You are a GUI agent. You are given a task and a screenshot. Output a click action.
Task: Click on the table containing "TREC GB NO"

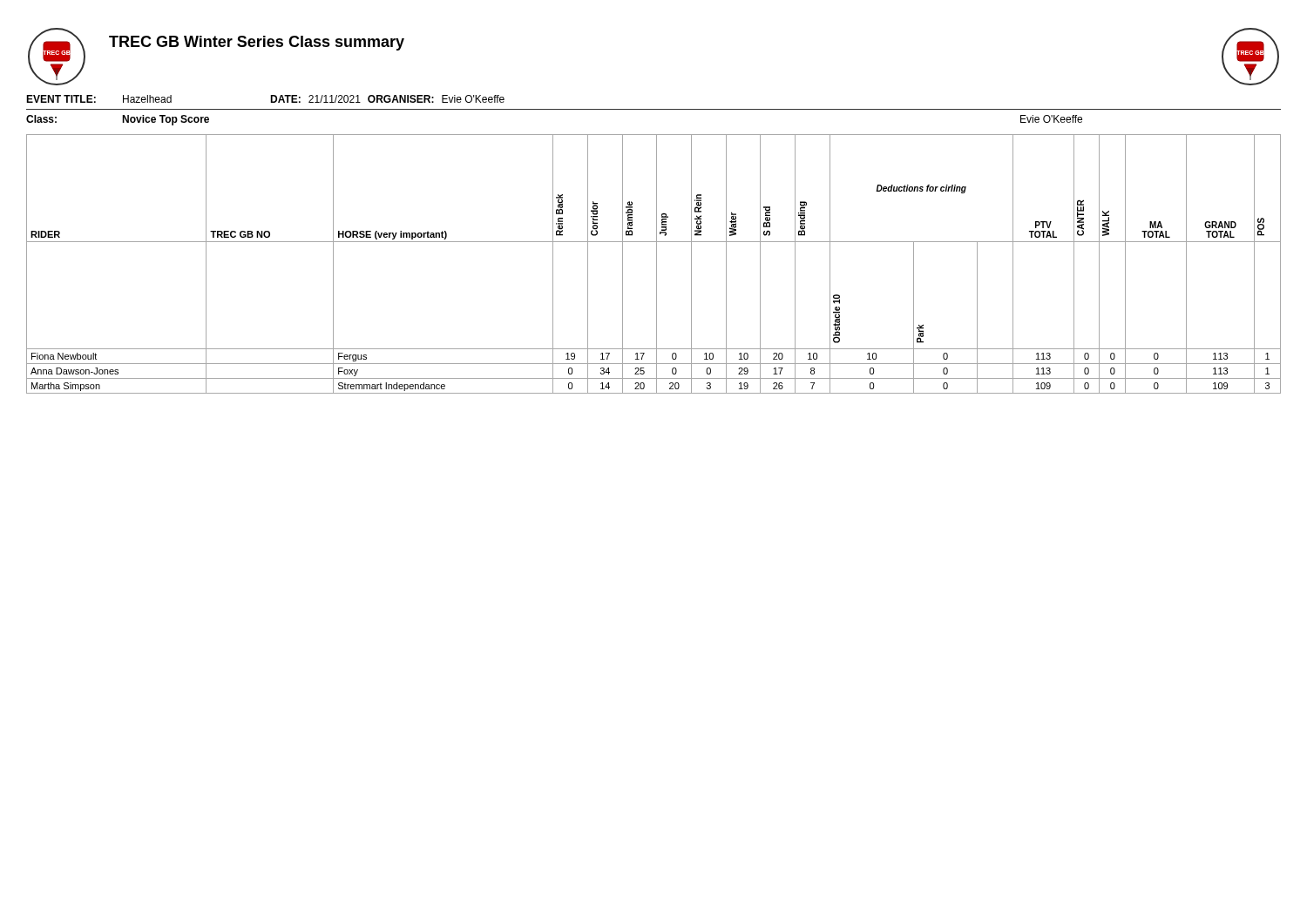[x=654, y=264]
